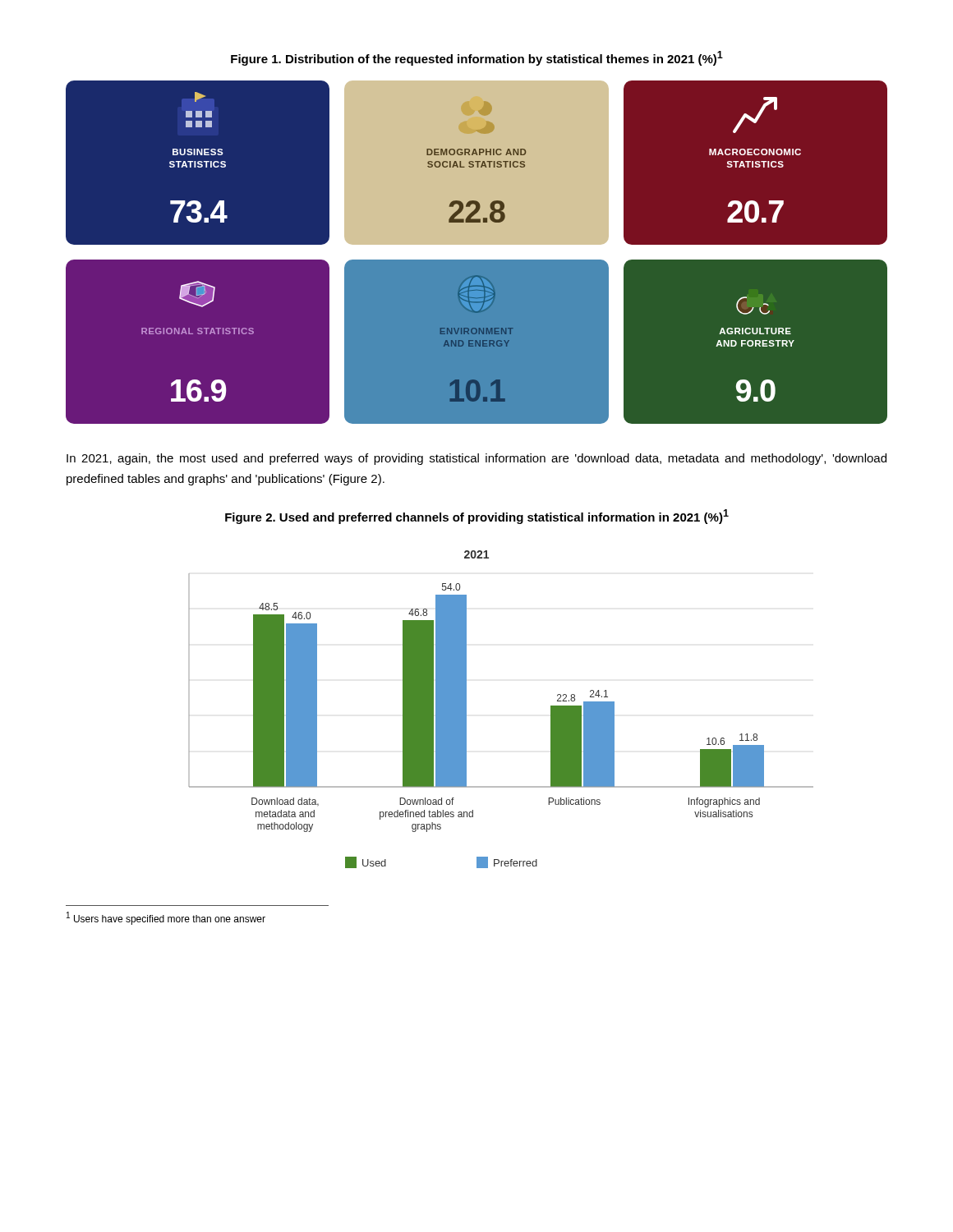Click on the grouped bar chart
Image resolution: width=953 pixels, height=1232 pixels.
tap(476, 712)
